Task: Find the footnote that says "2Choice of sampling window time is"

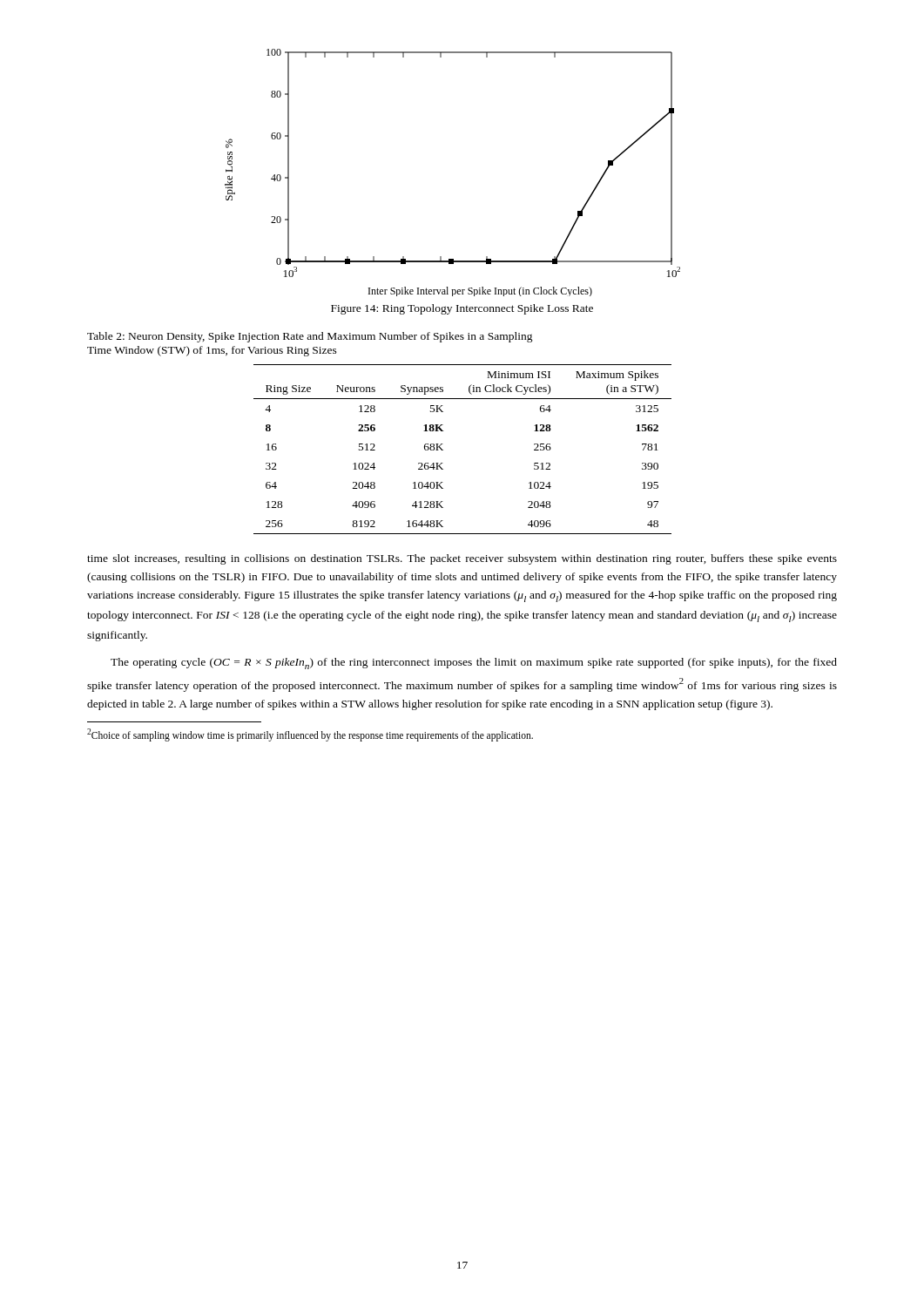Action: tap(310, 734)
